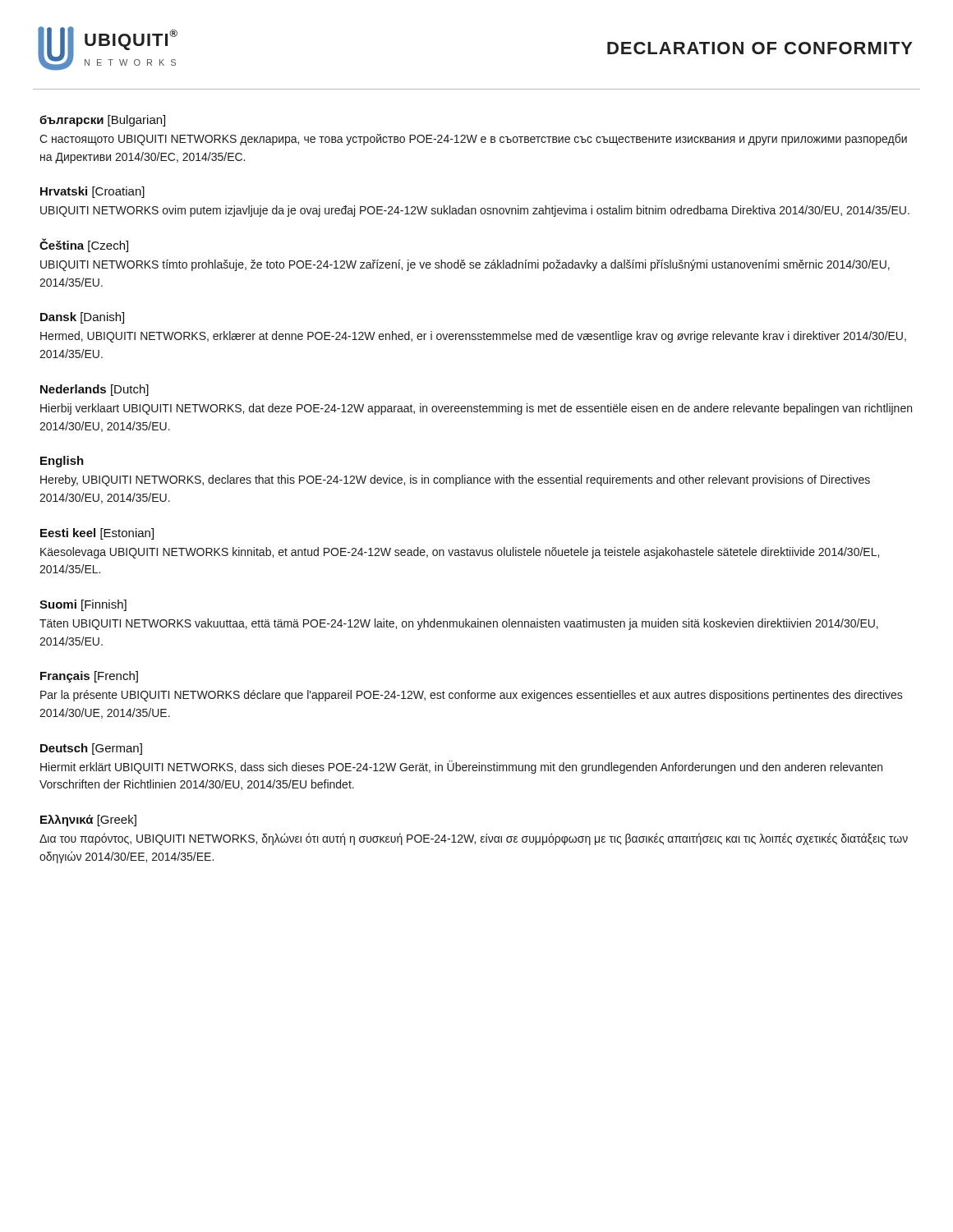This screenshot has width=953, height=1232.
Task: Click on the text starting "С настоящото UBIQUITI NETWORKS"
Action: (473, 148)
